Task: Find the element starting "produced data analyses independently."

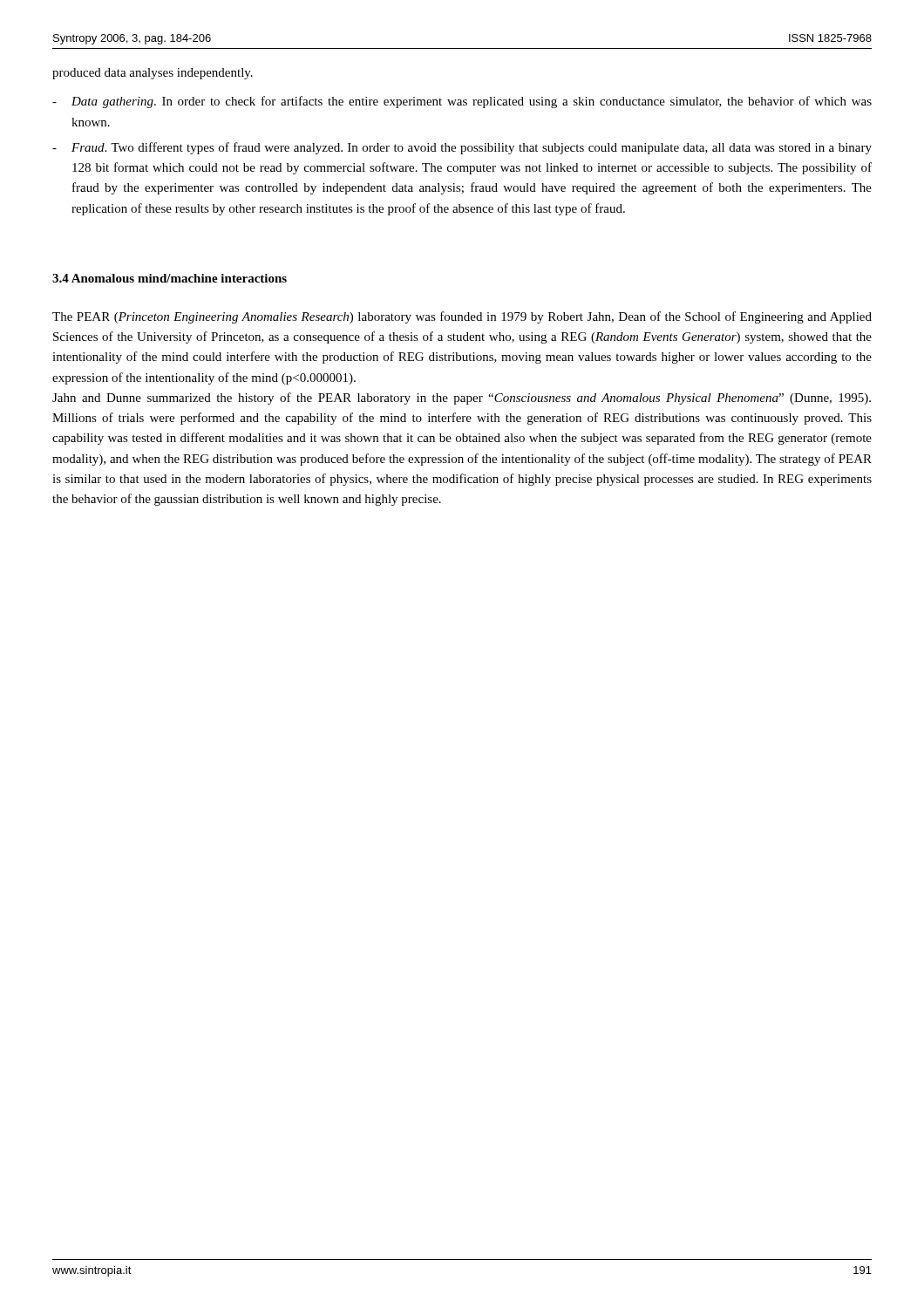Action: [x=153, y=72]
